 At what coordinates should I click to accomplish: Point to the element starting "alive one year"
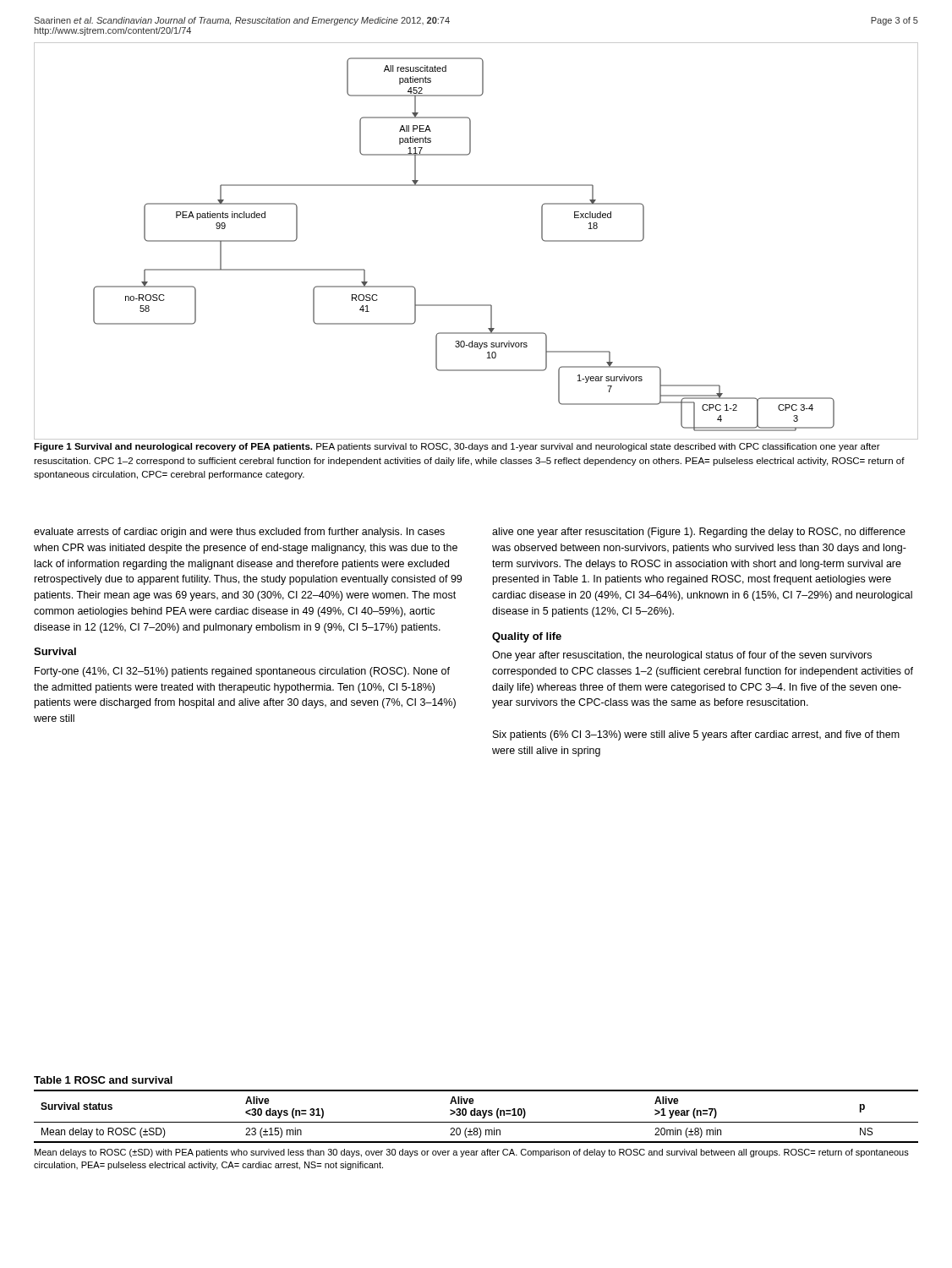(x=705, y=641)
